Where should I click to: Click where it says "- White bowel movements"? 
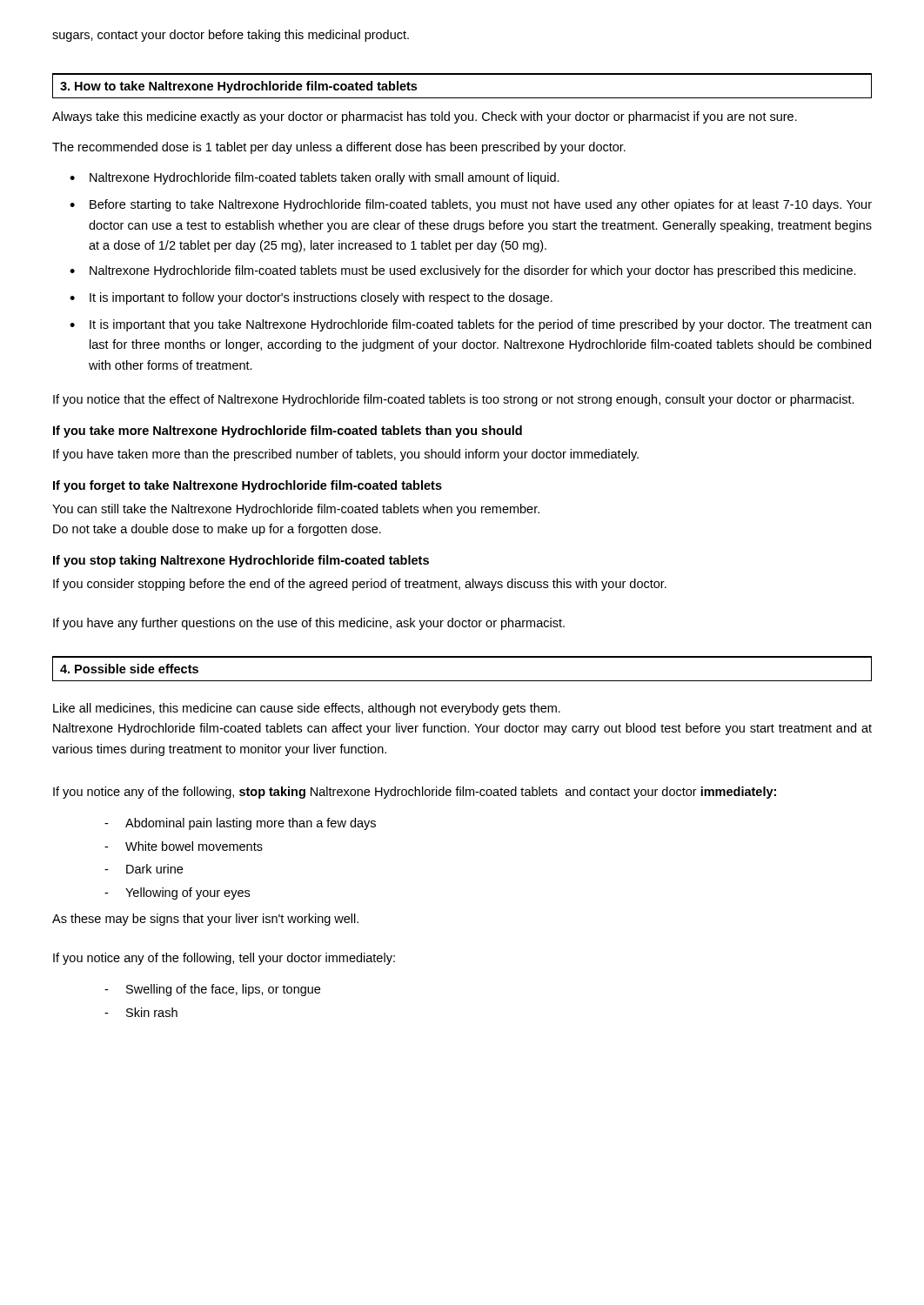[184, 846]
